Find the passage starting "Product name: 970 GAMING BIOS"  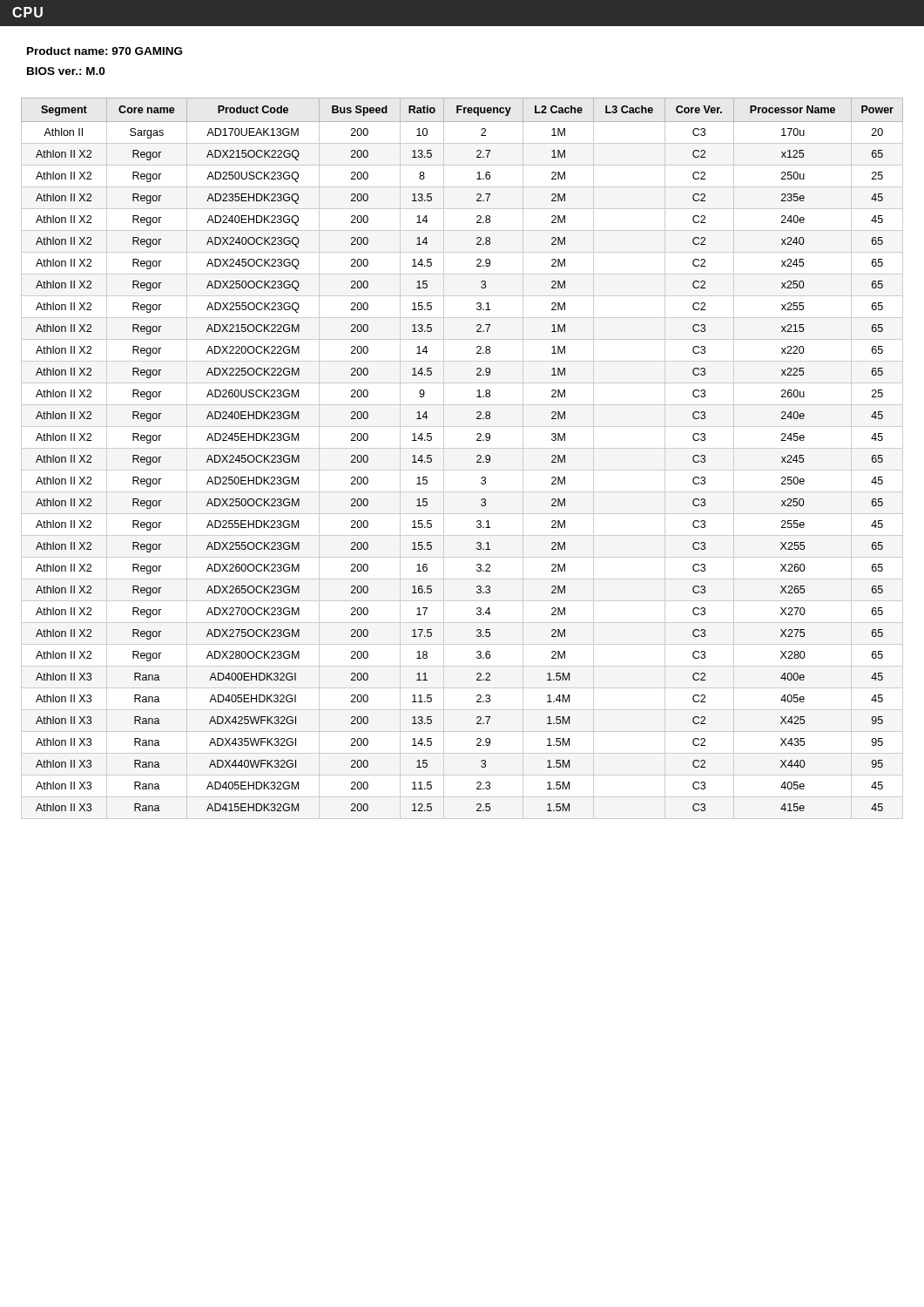(x=105, y=51)
